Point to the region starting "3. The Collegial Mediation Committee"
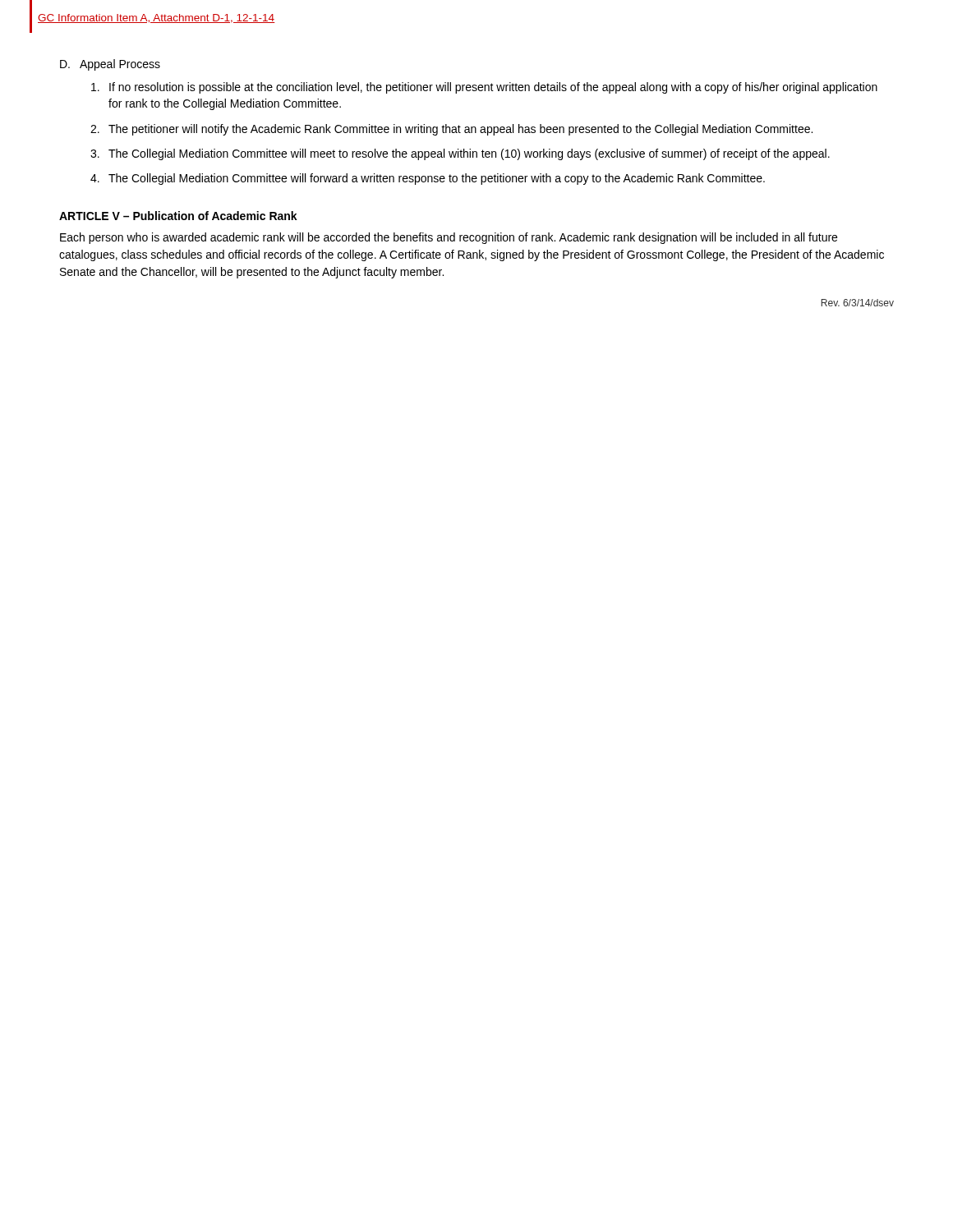Screen dimensions: 1232x953 click(x=460, y=154)
